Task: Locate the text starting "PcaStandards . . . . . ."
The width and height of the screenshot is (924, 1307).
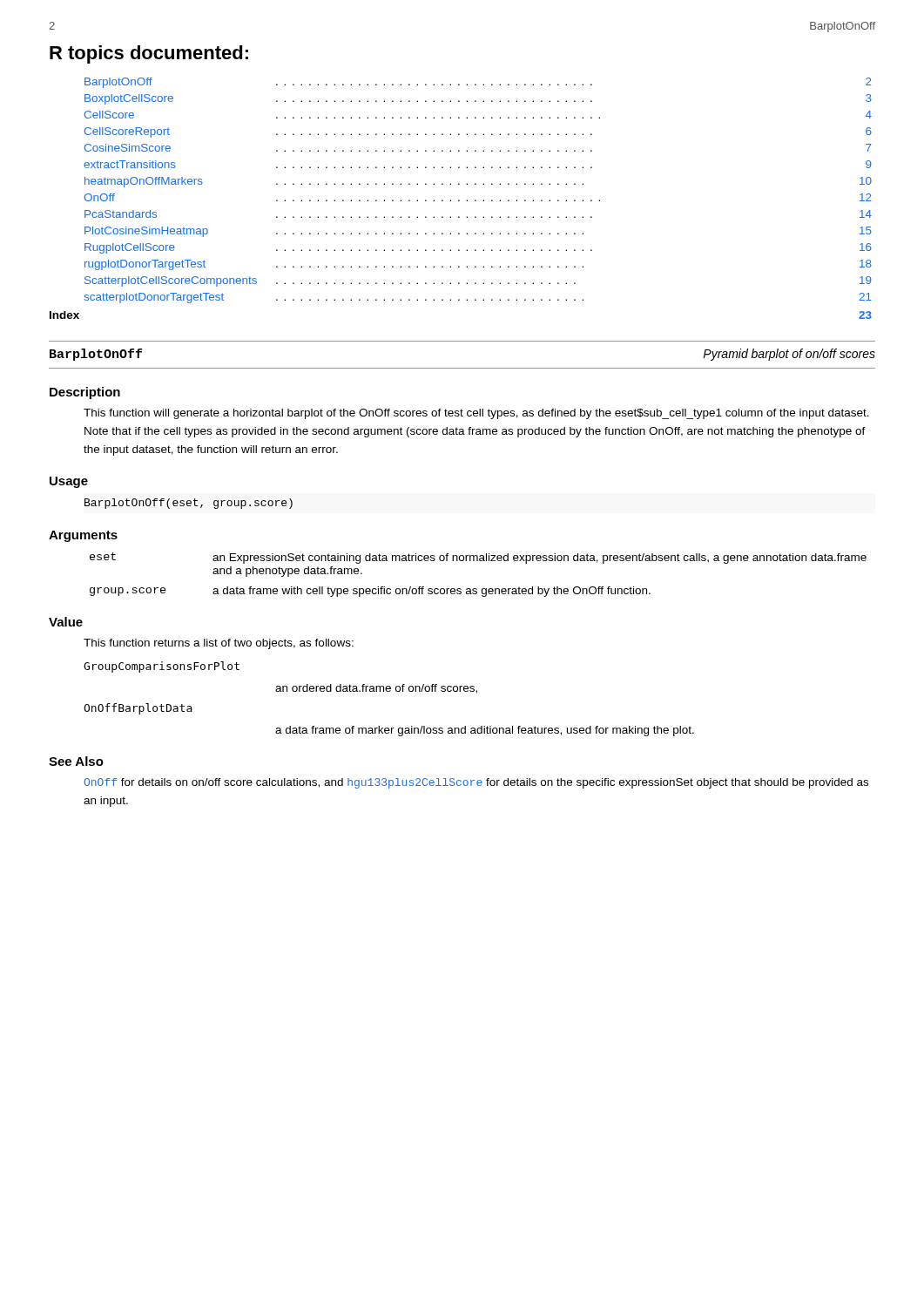Action: [x=462, y=214]
